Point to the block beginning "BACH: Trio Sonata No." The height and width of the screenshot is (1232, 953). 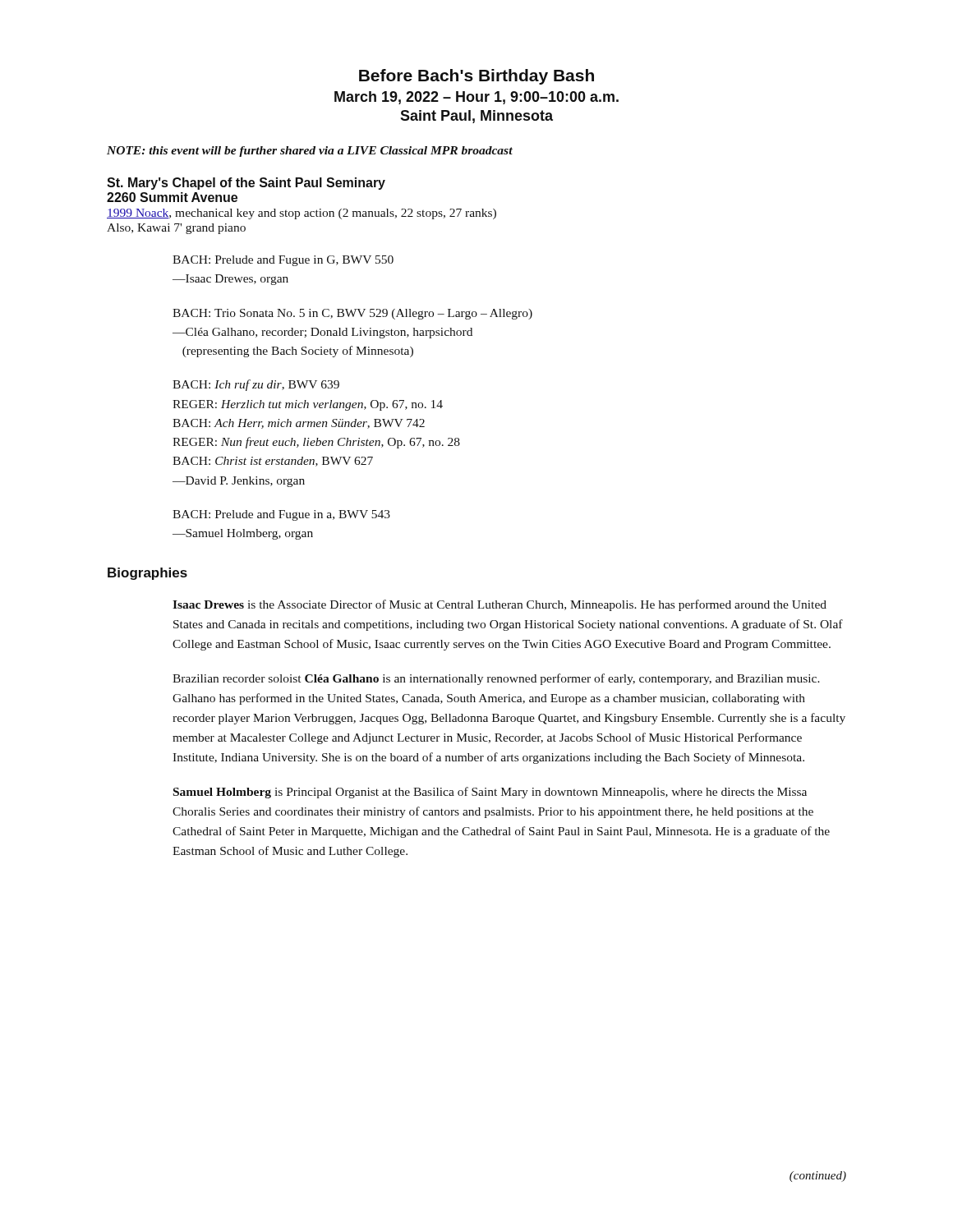pos(353,331)
